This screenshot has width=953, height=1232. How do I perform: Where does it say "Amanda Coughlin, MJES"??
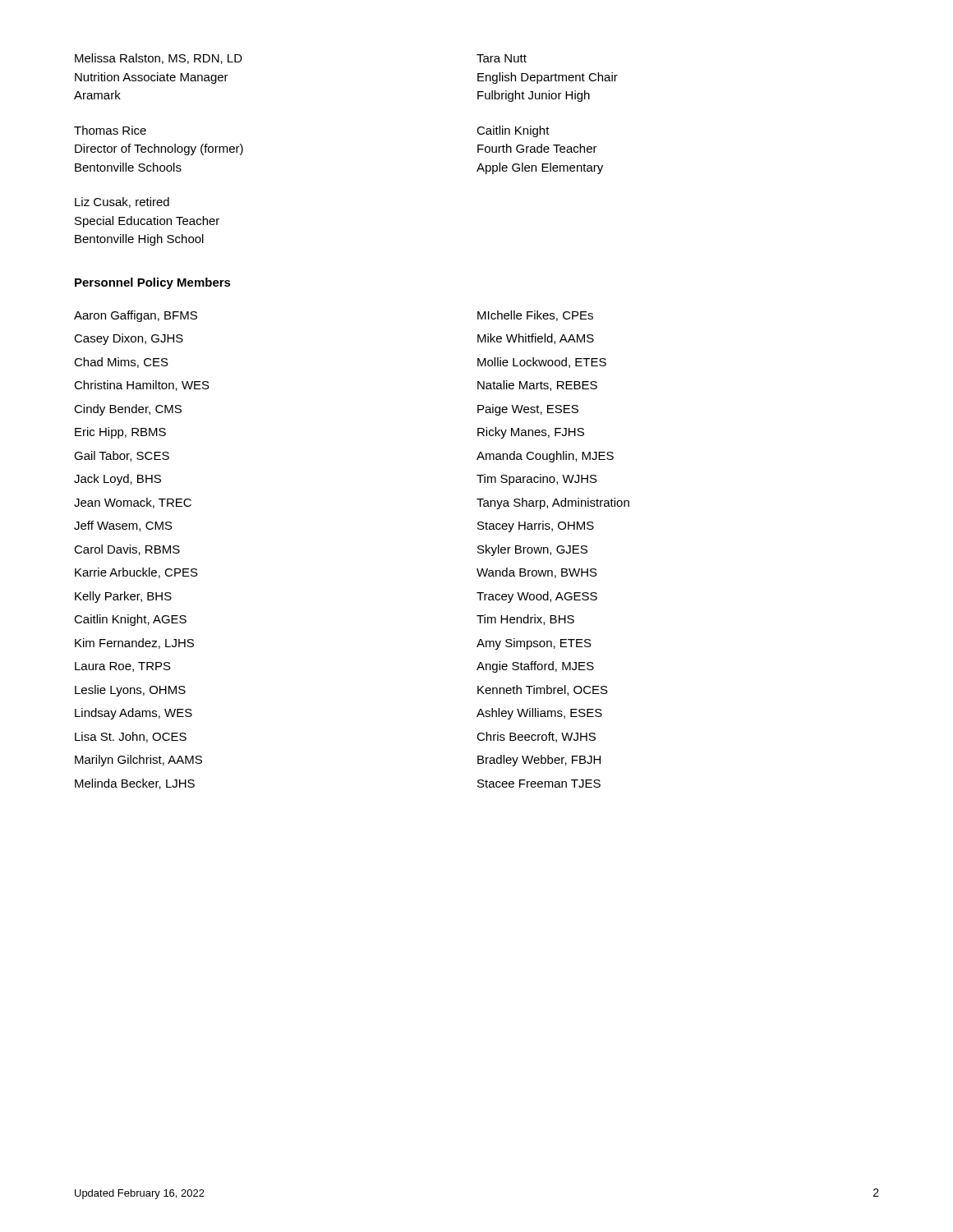click(x=545, y=455)
